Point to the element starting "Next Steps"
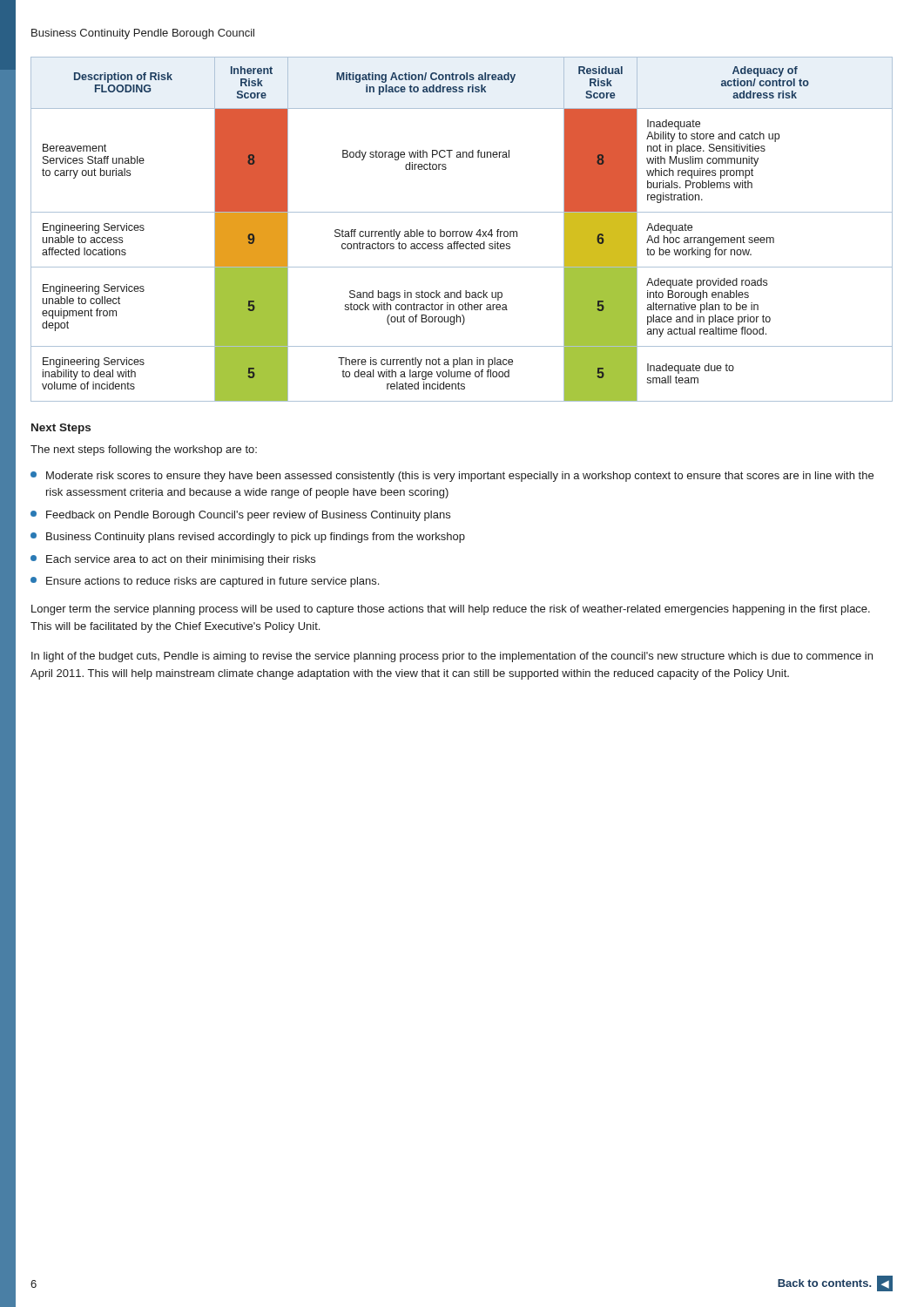 61,427
